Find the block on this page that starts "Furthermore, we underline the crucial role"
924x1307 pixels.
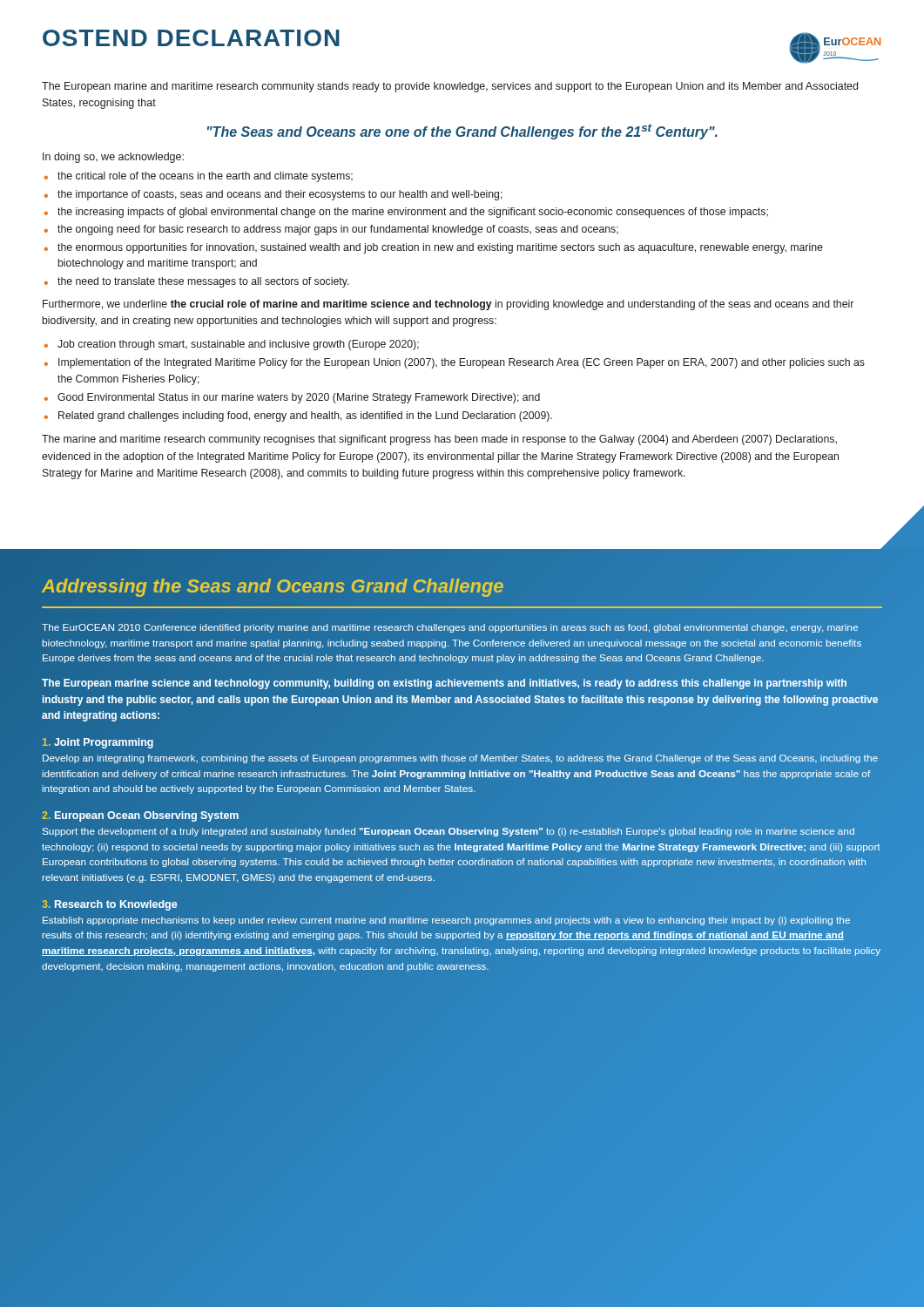coord(448,313)
